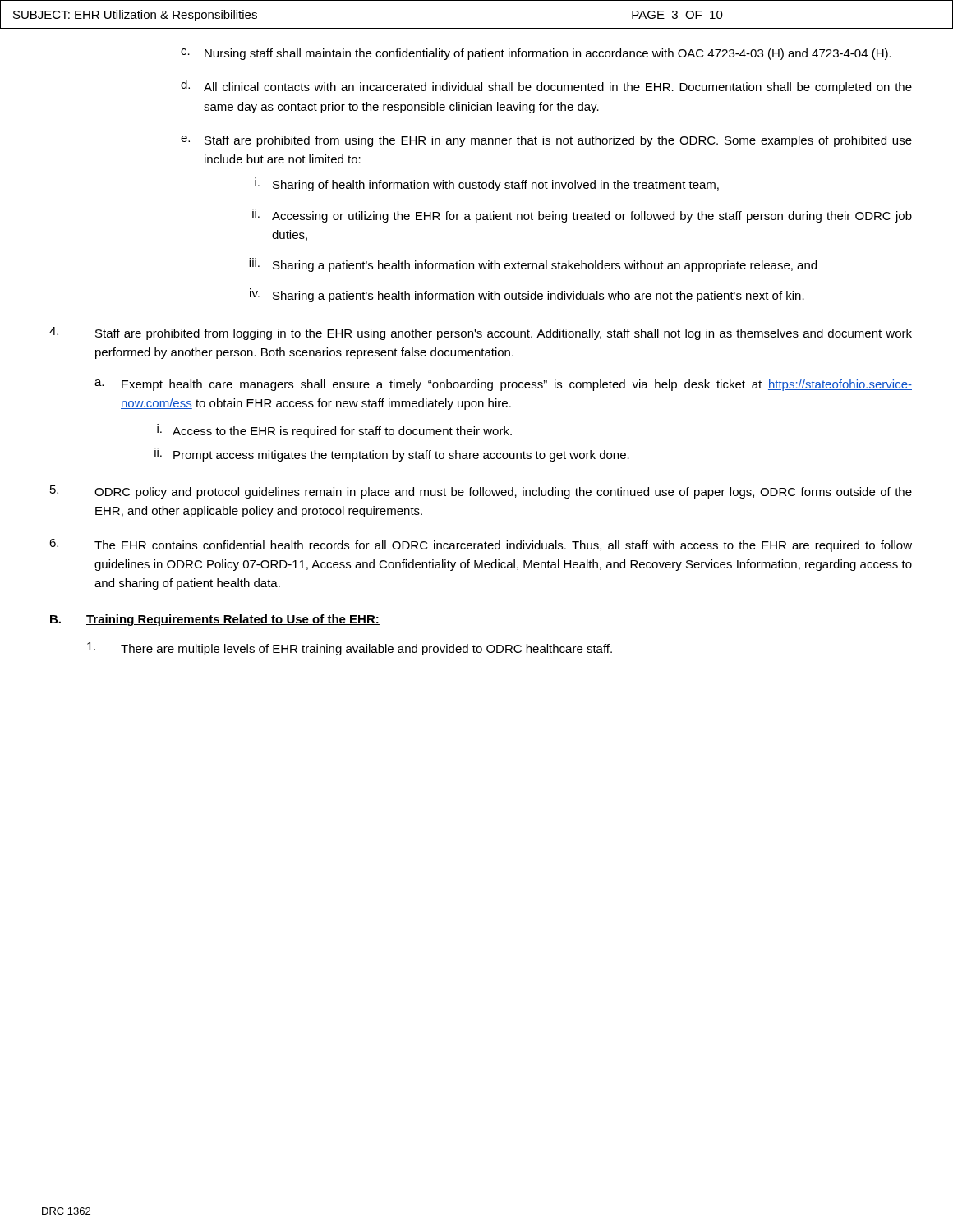Image resolution: width=953 pixels, height=1232 pixels.
Task: Select the list item with the text "c. Nursing staff shall maintain the confidentiality"
Action: [x=546, y=53]
